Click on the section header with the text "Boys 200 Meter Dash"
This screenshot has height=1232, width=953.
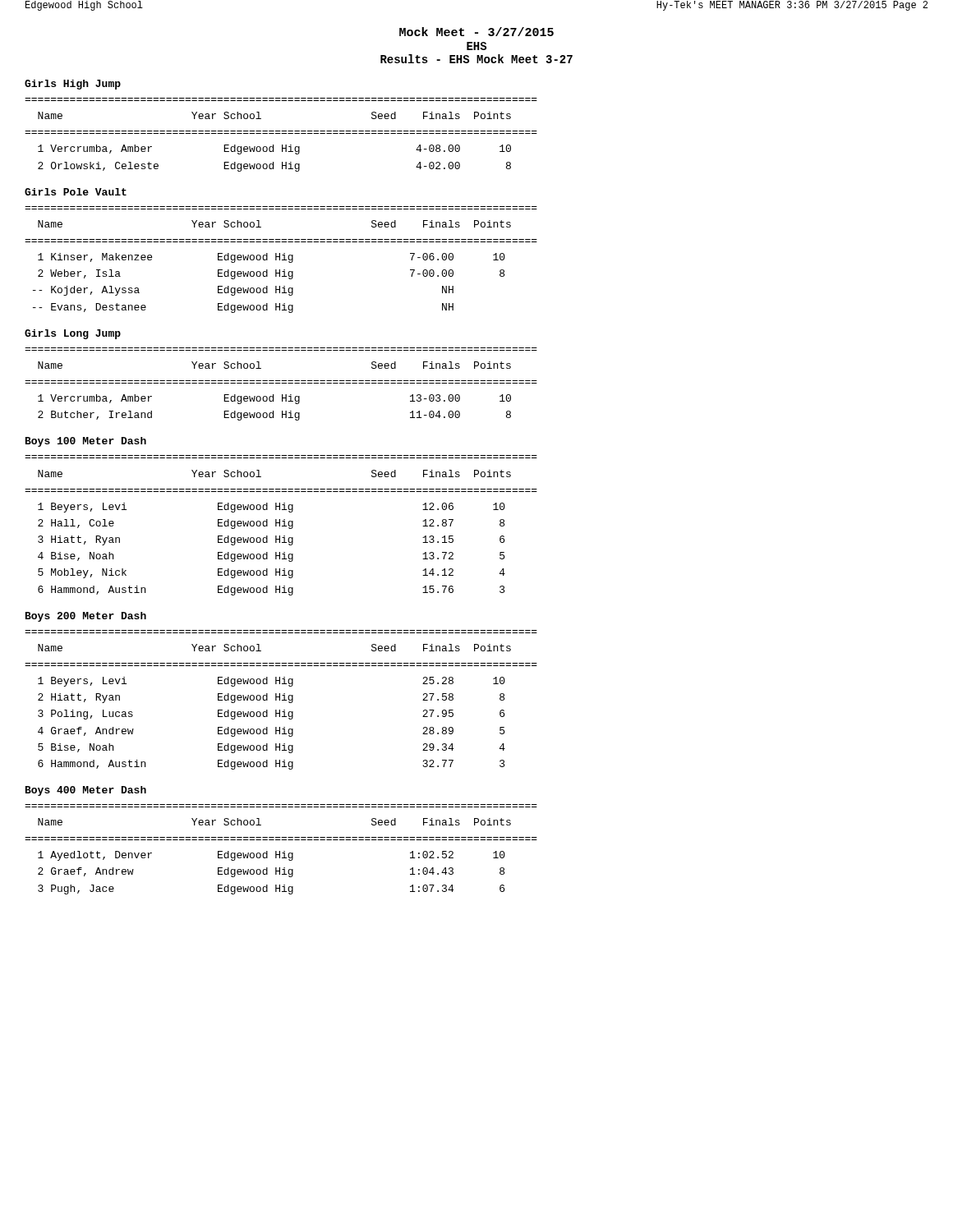[x=86, y=616]
